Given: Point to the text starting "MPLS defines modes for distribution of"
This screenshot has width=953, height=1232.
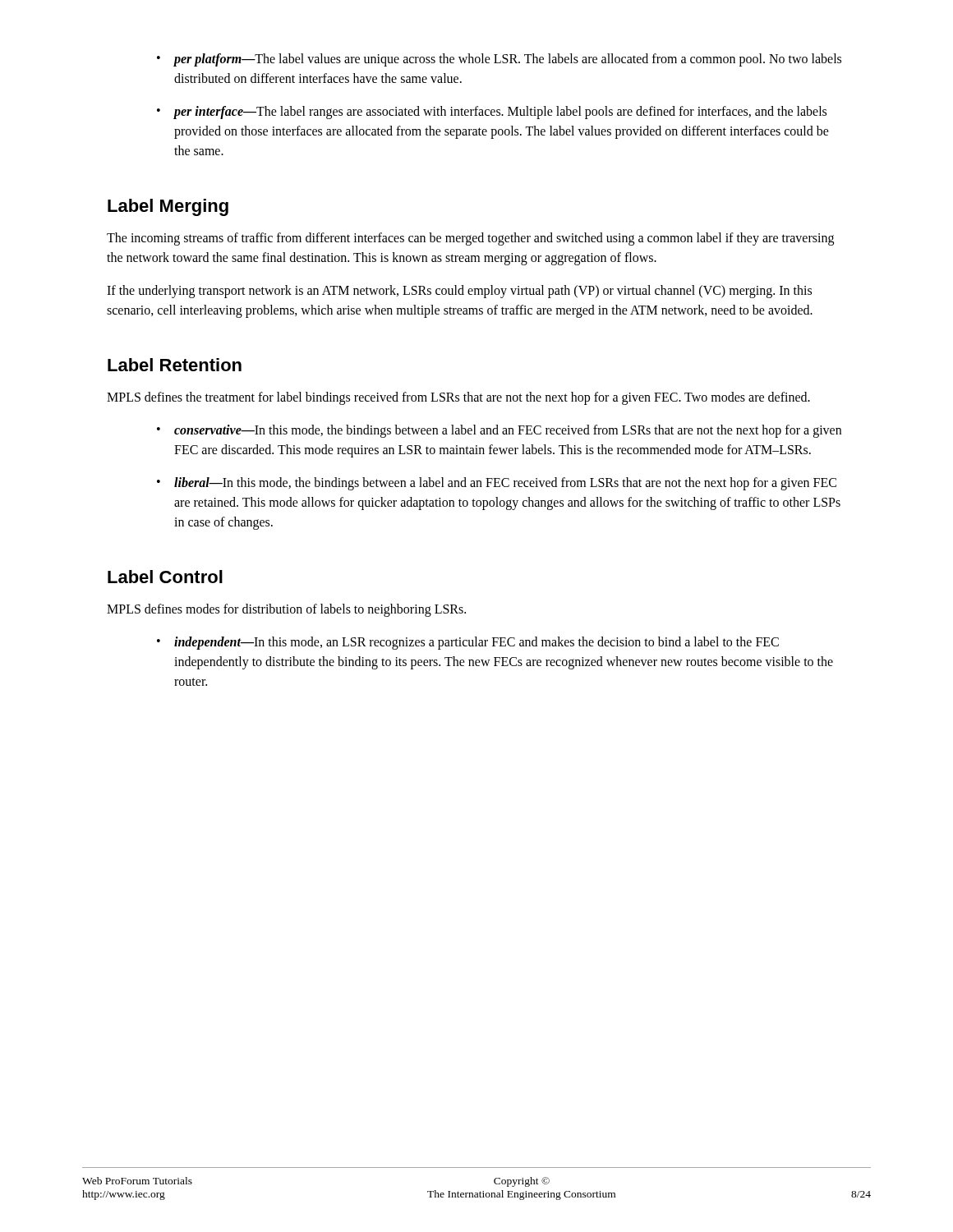Looking at the screenshot, I should coord(287,609).
